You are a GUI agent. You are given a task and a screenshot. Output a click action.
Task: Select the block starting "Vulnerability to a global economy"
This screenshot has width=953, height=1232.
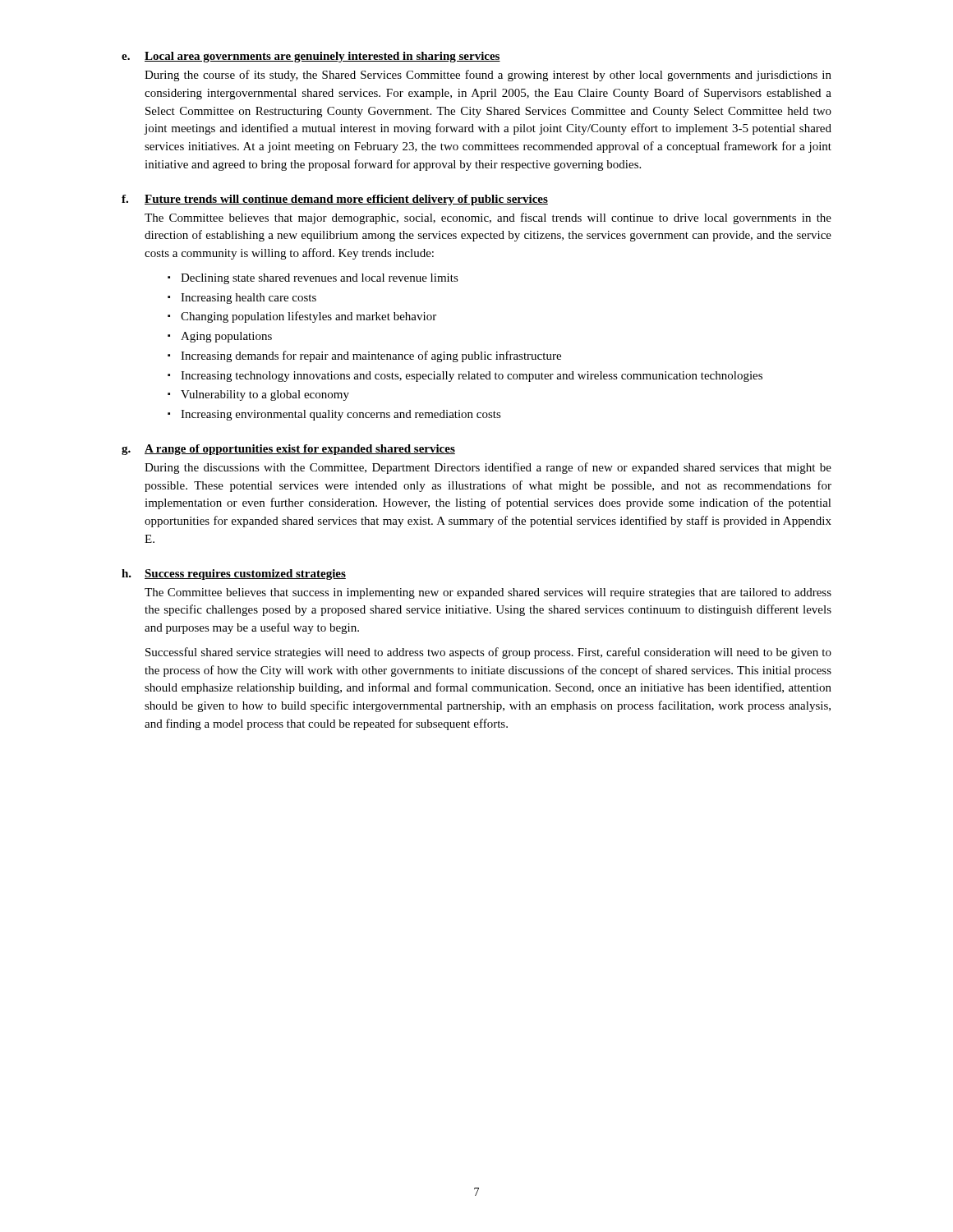click(265, 394)
